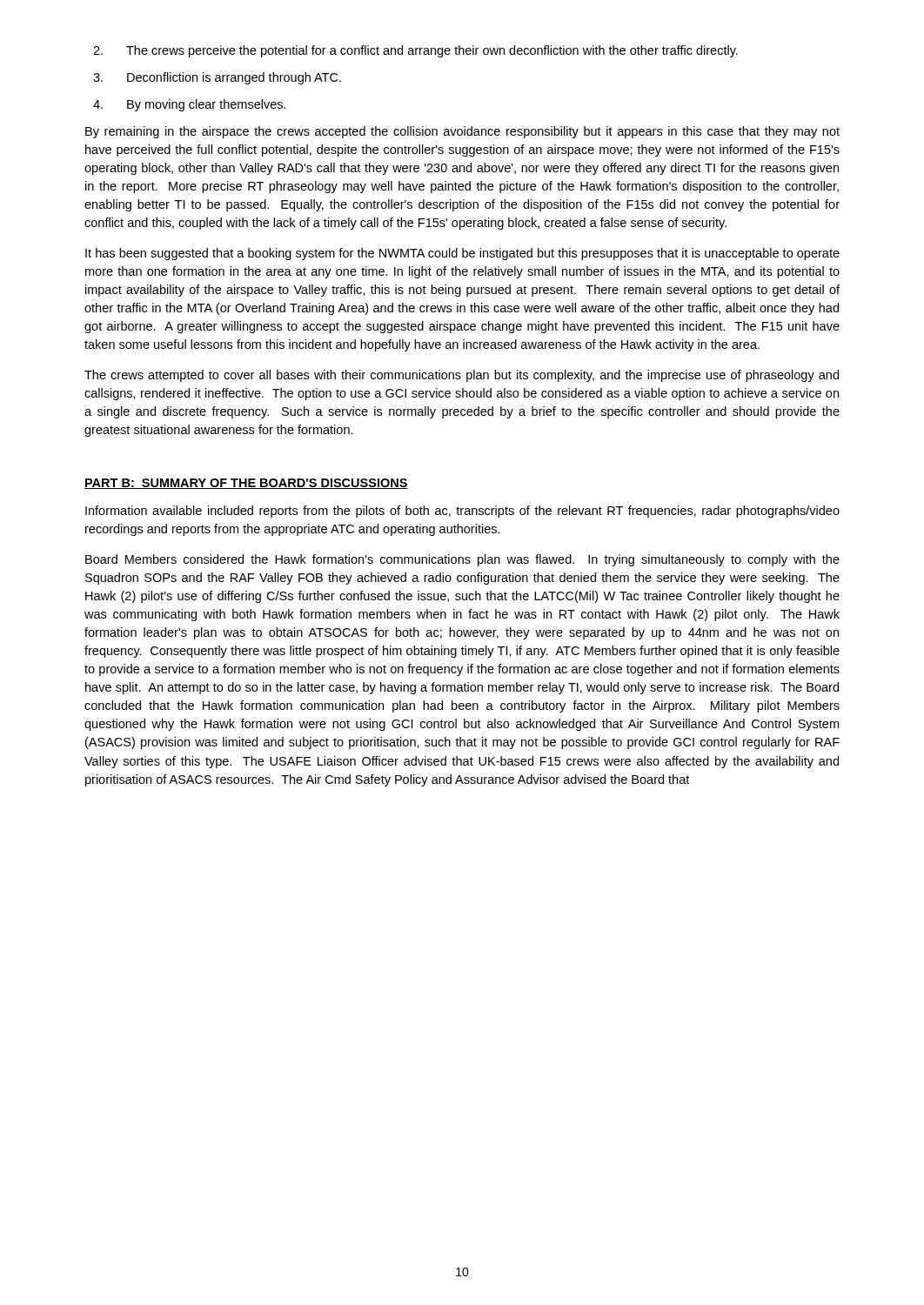
Task: Point to the text starting "It has been suggested that a booking system"
Action: tap(462, 299)
